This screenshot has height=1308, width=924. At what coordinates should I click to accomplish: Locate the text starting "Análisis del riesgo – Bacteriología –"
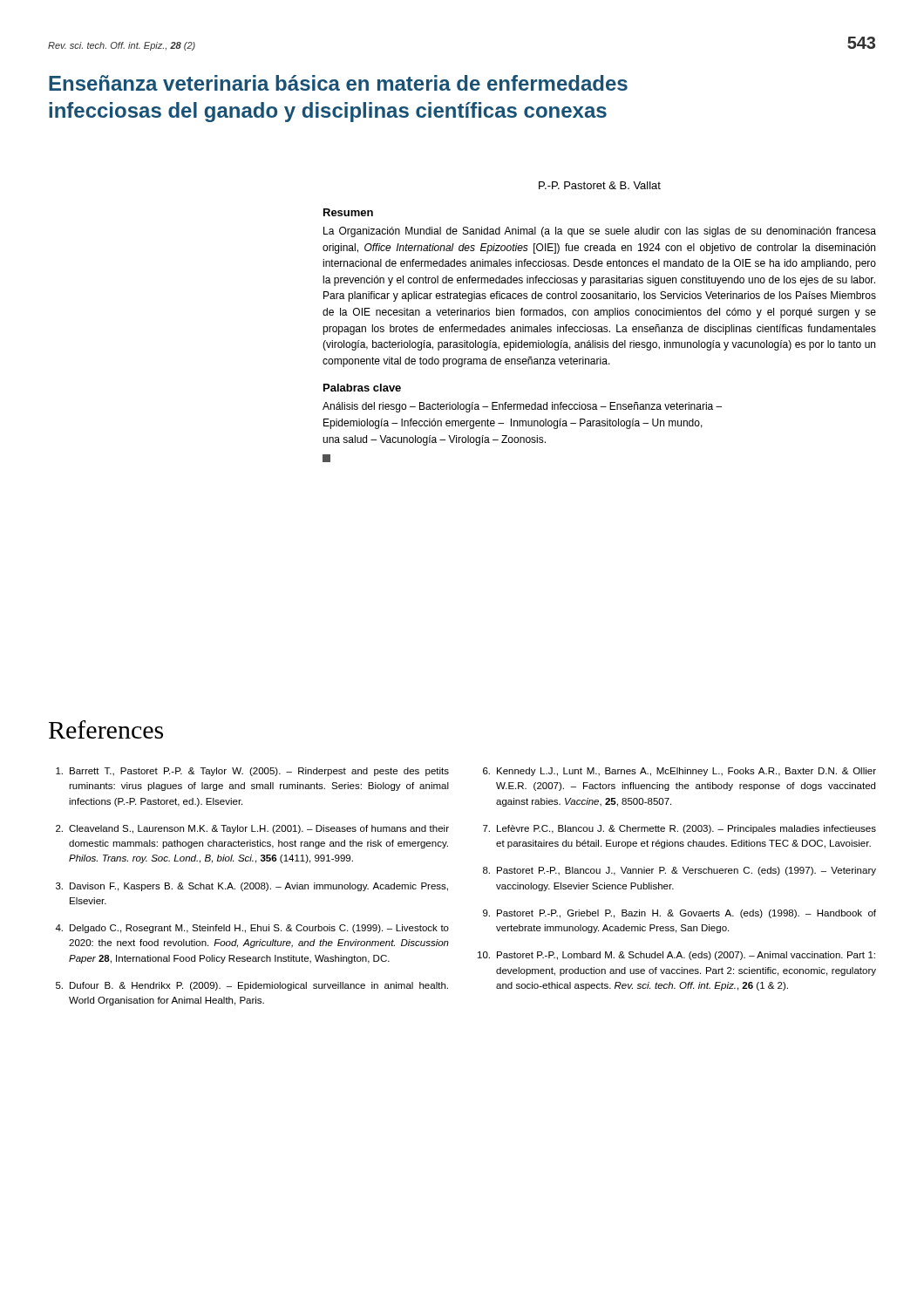pos(522,423)
